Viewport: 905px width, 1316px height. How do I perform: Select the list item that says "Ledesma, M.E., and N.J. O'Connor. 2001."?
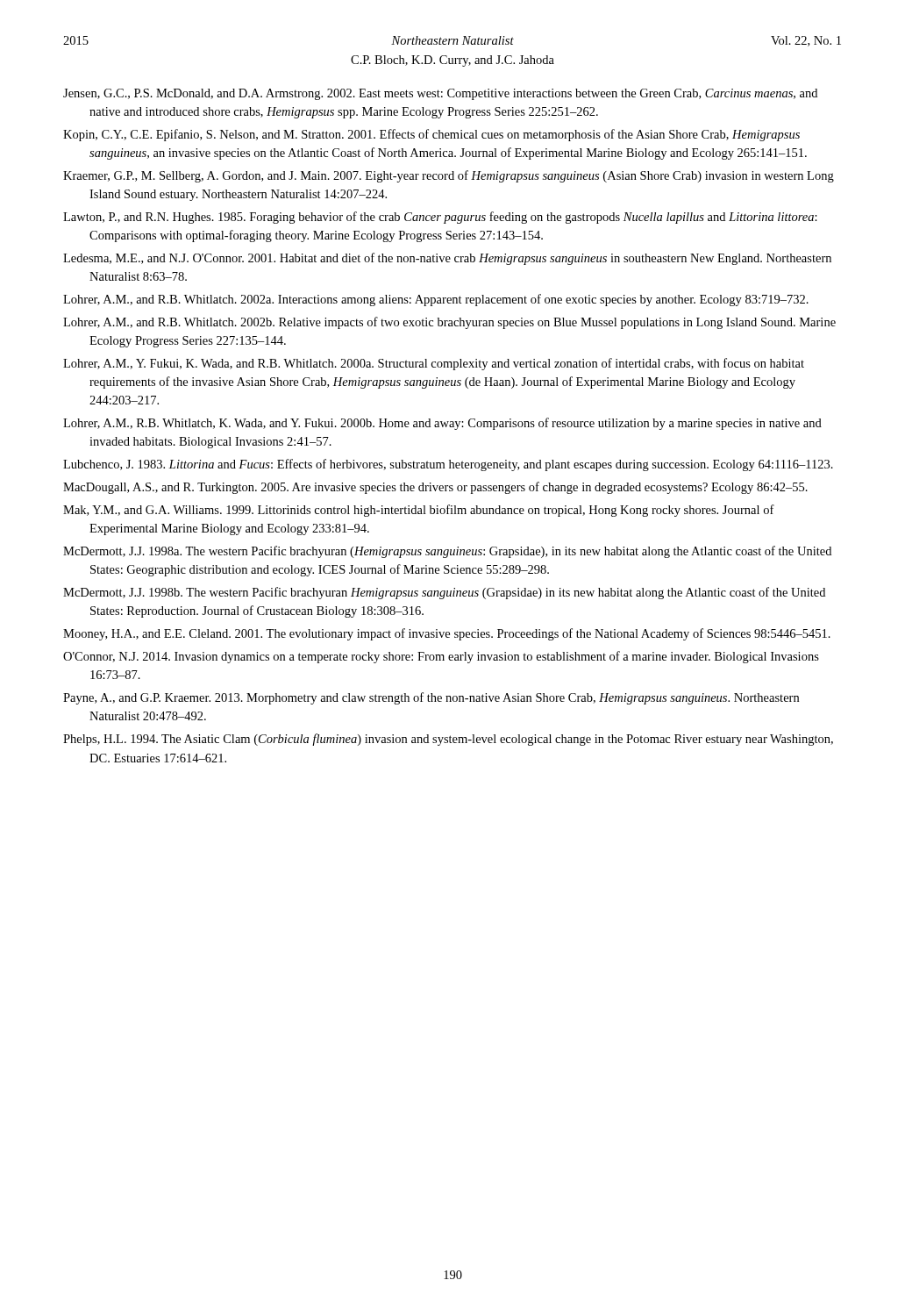(x=447, y=267)
